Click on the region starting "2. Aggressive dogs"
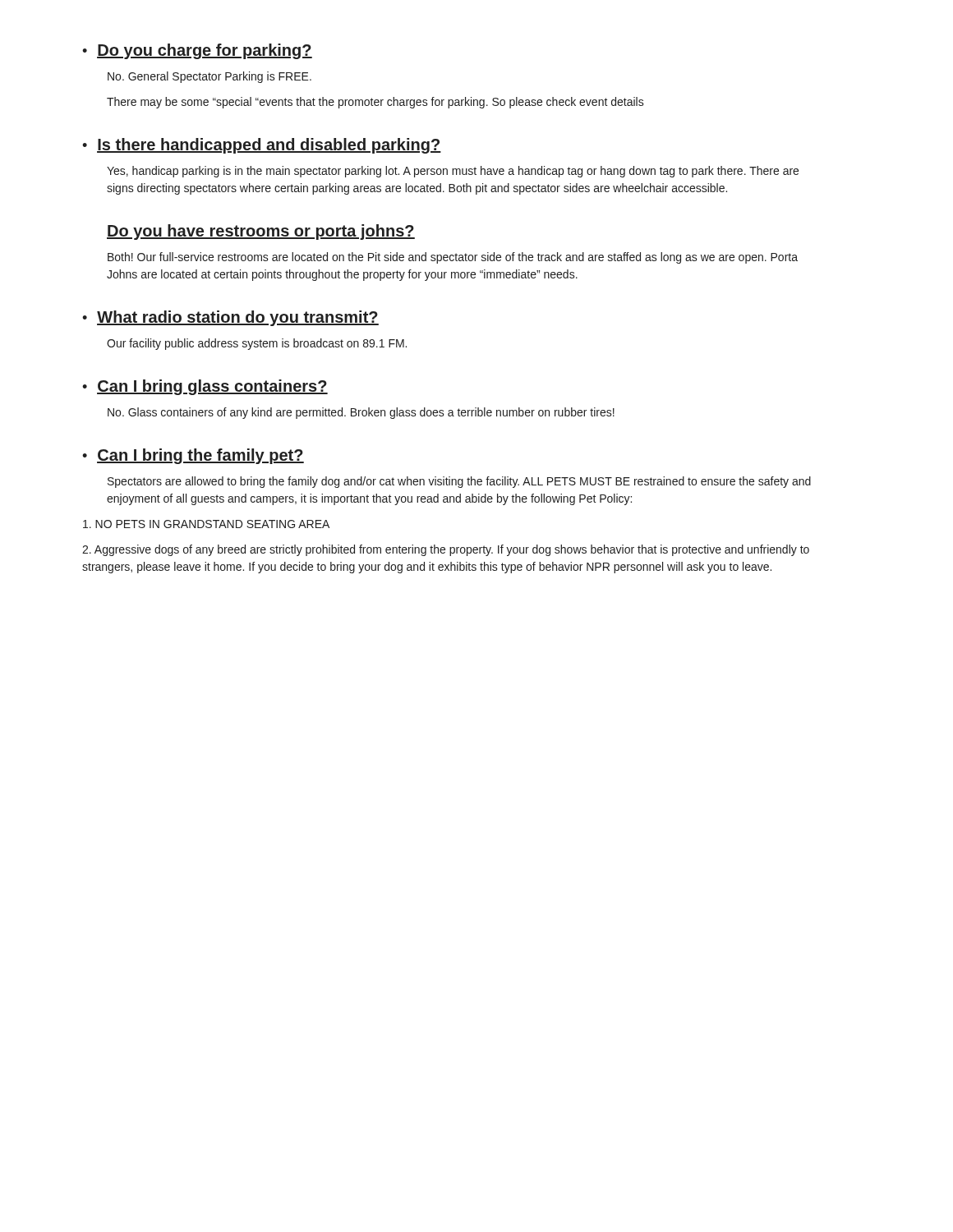The image size is (953, 1232). coord(446,558)
